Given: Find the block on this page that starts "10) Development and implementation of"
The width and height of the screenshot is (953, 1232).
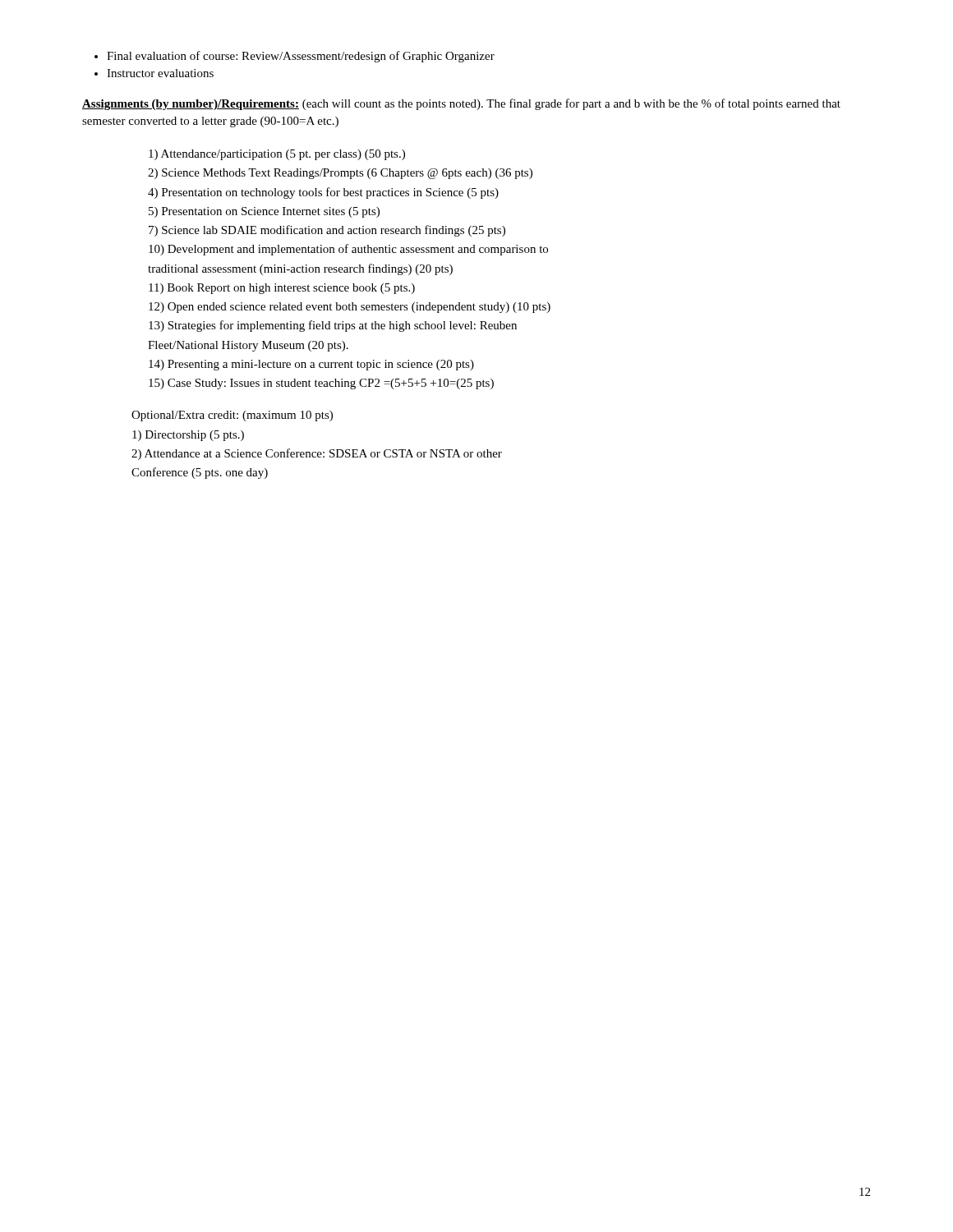Looking at the screenshot, I should (x=509, y=259).
